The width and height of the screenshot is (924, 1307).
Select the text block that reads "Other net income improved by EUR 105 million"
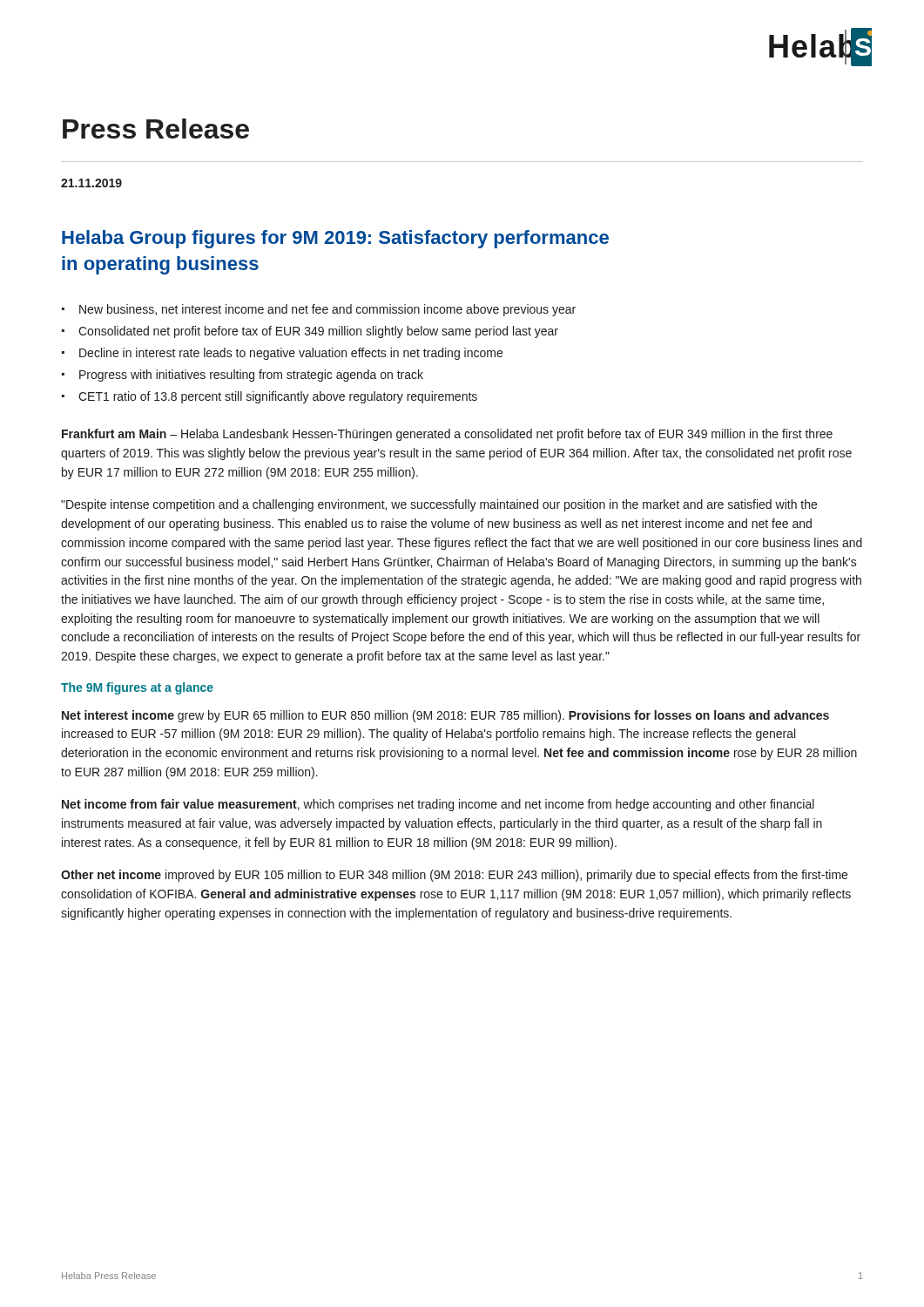(456, 894)
